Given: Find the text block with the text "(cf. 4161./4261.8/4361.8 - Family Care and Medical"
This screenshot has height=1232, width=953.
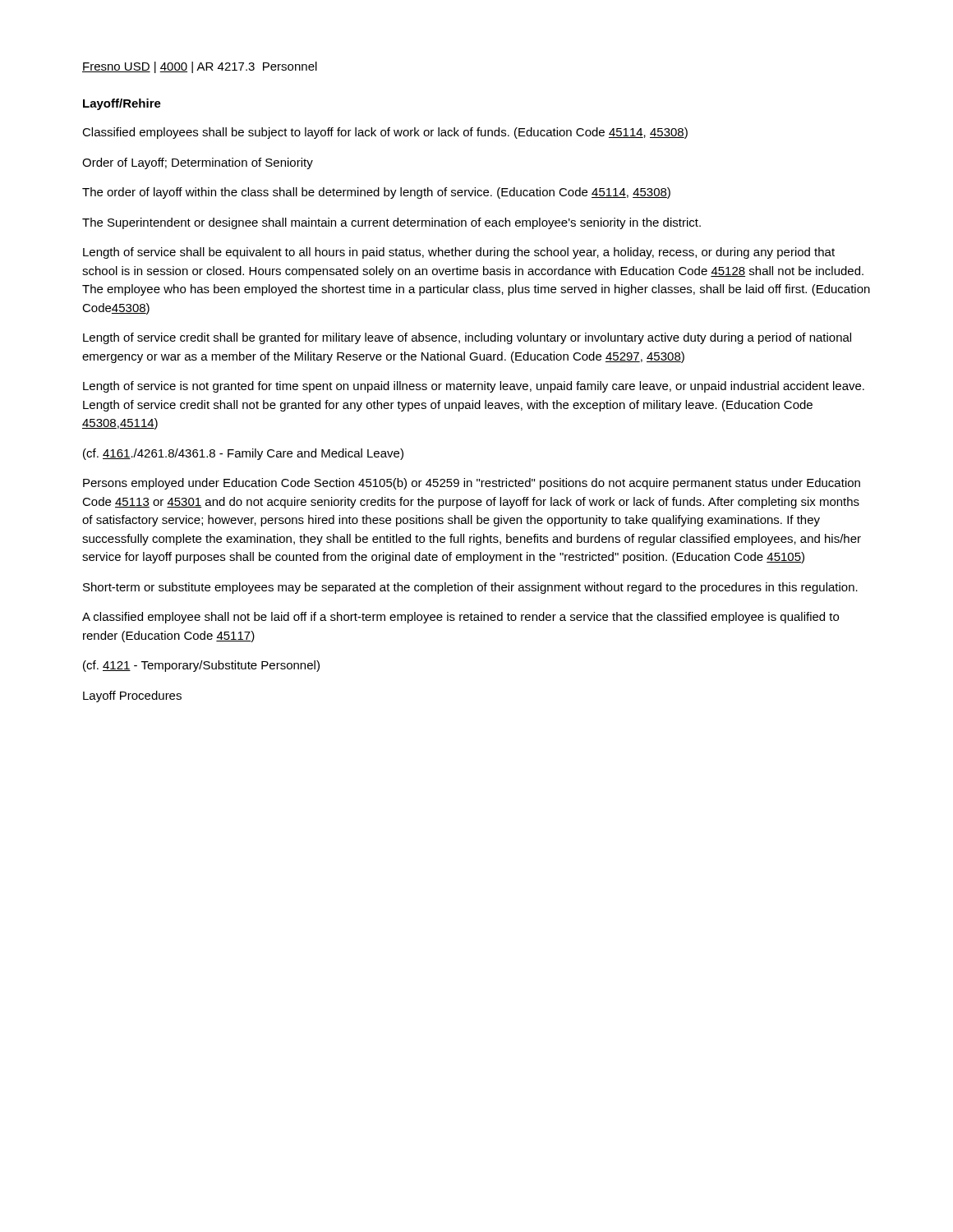Looking at the screenshot, I should pos(243,453).
